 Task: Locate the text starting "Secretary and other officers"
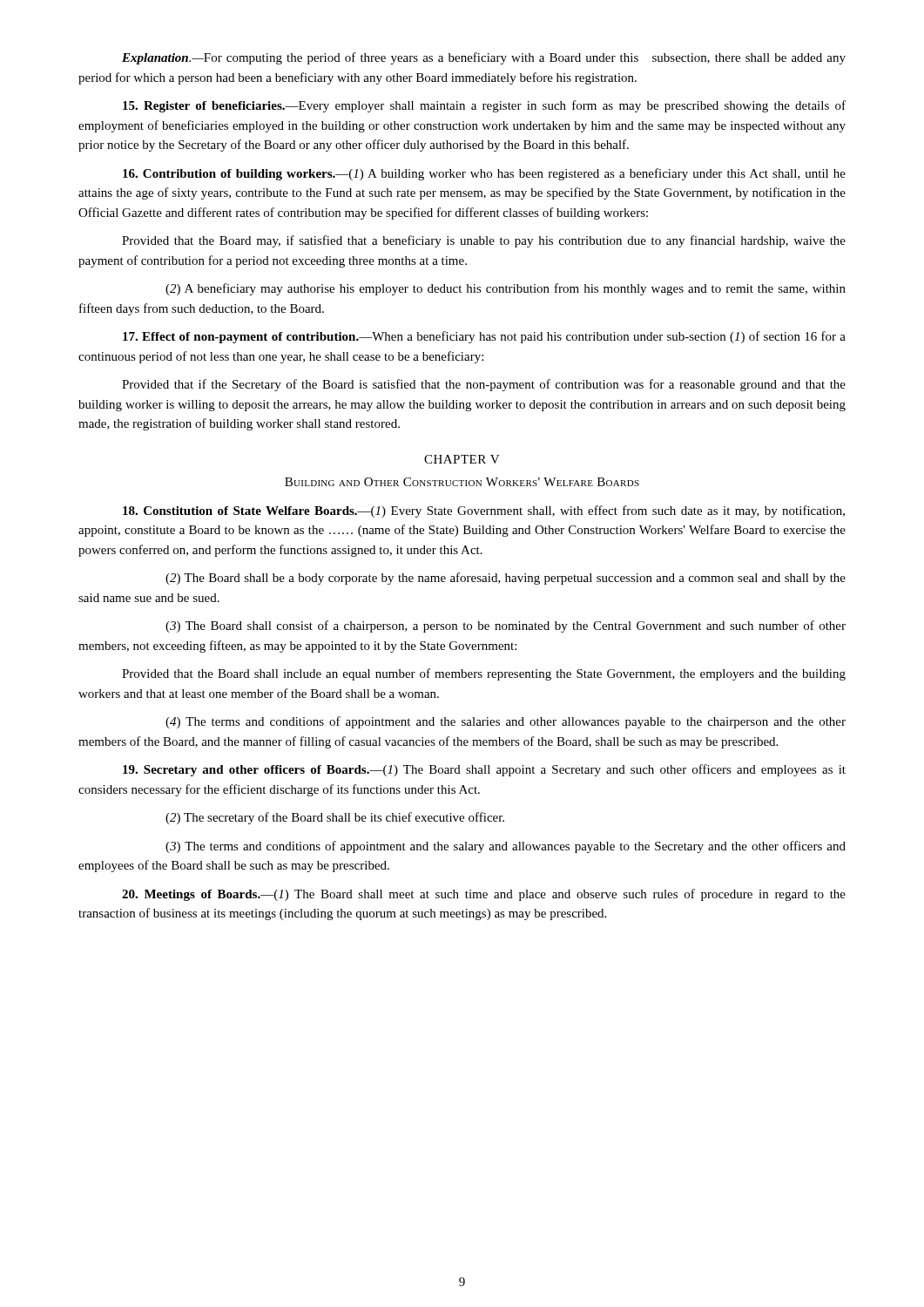pyautogui.click(x=462, y=779)
